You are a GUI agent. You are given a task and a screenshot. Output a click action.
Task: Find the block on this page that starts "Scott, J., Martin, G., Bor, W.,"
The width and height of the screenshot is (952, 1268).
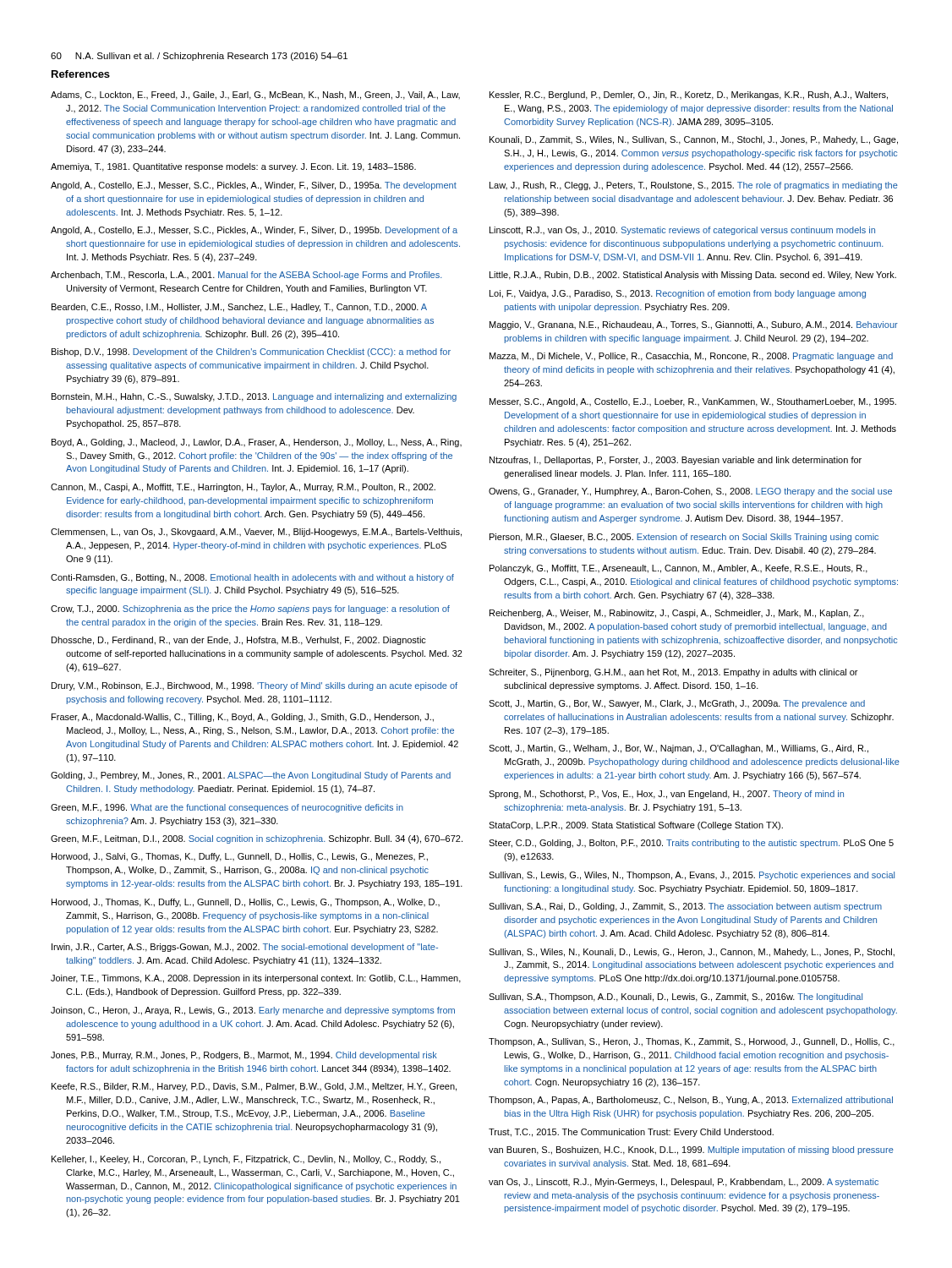[x=691, y=717]
